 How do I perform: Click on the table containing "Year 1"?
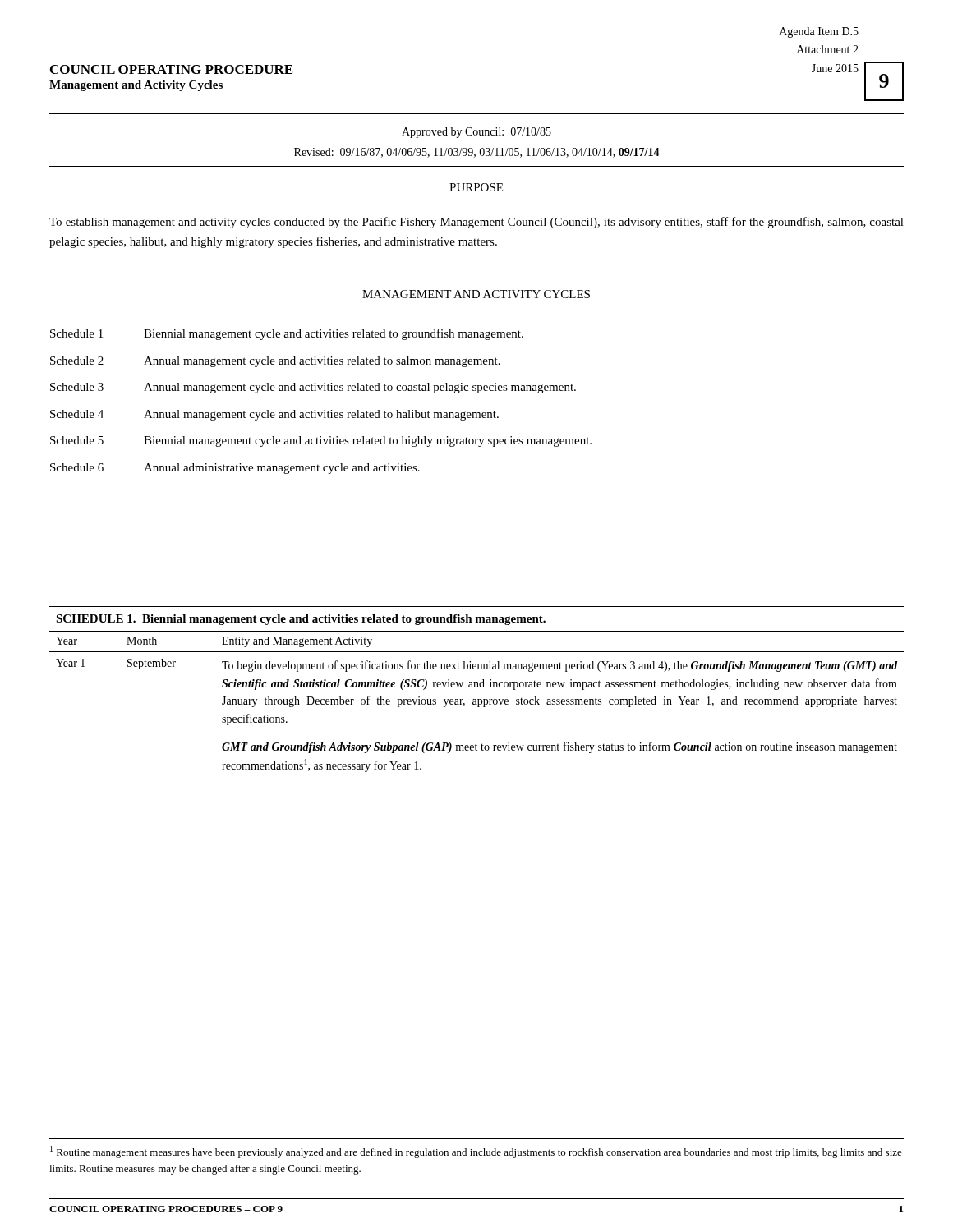(x=476, y=693)
